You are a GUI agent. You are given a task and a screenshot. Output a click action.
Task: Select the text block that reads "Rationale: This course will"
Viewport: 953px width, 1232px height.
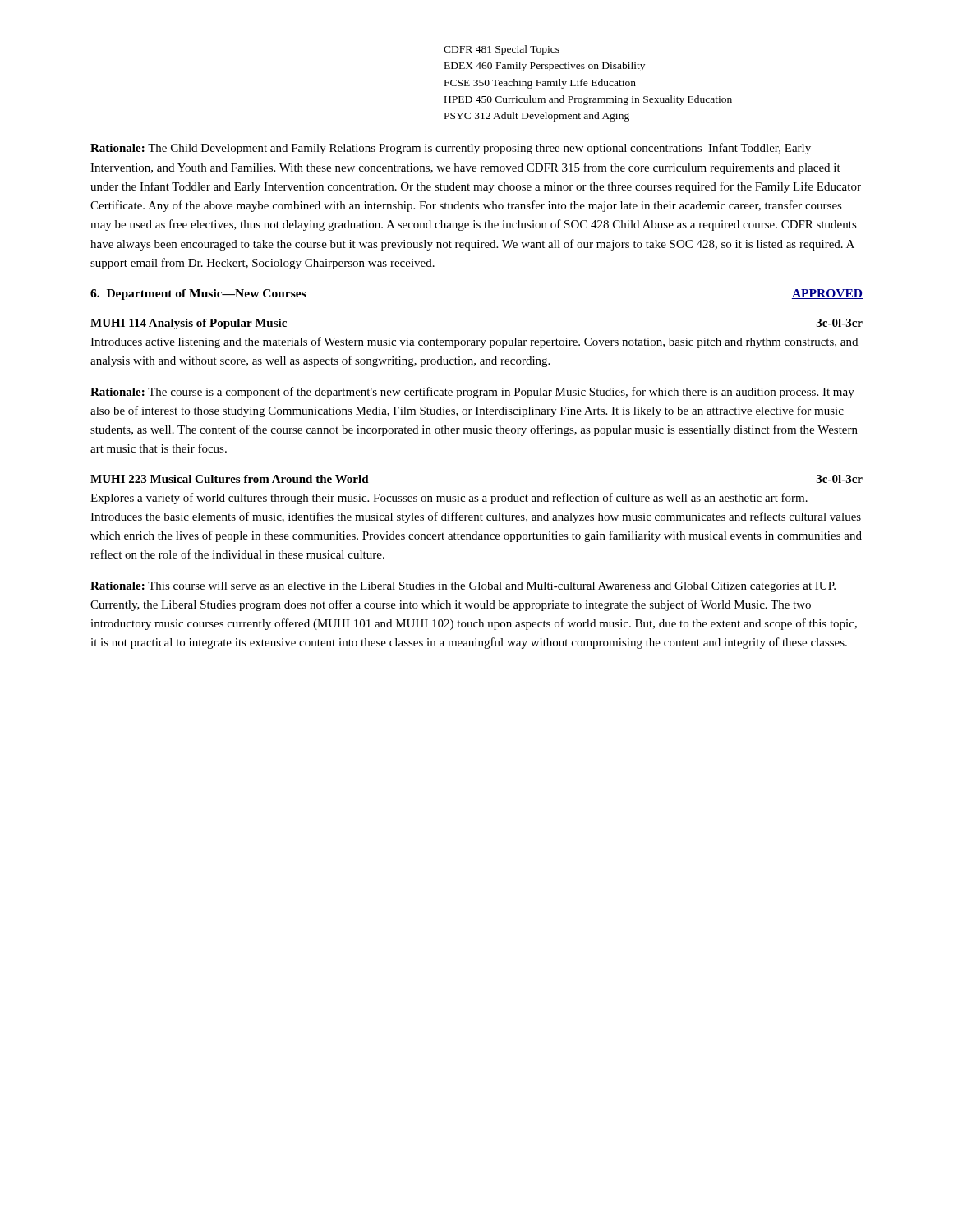click(x=474, y=614)
